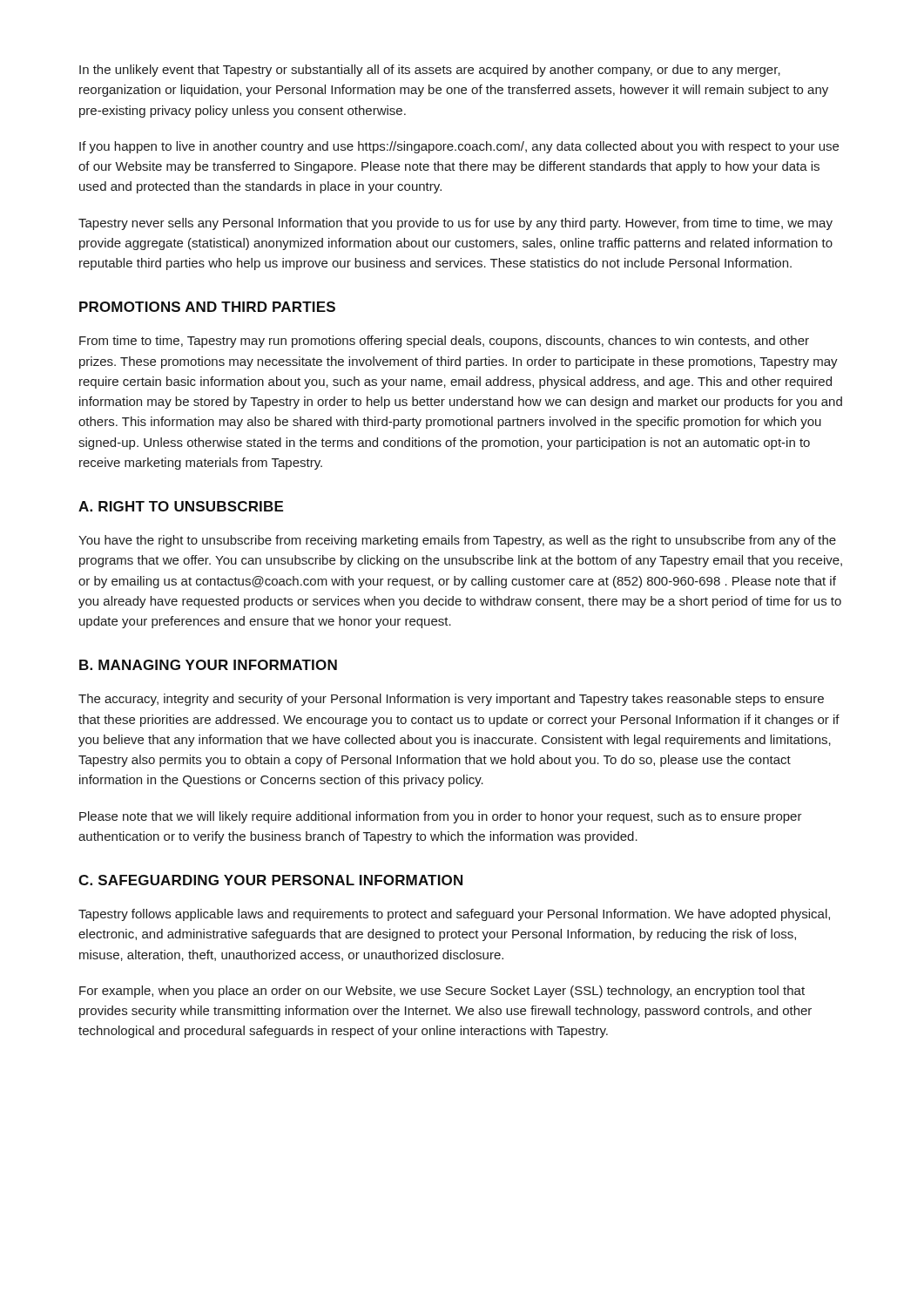Click on the region starting "In the unlikely event that"

tap(453, 90)
